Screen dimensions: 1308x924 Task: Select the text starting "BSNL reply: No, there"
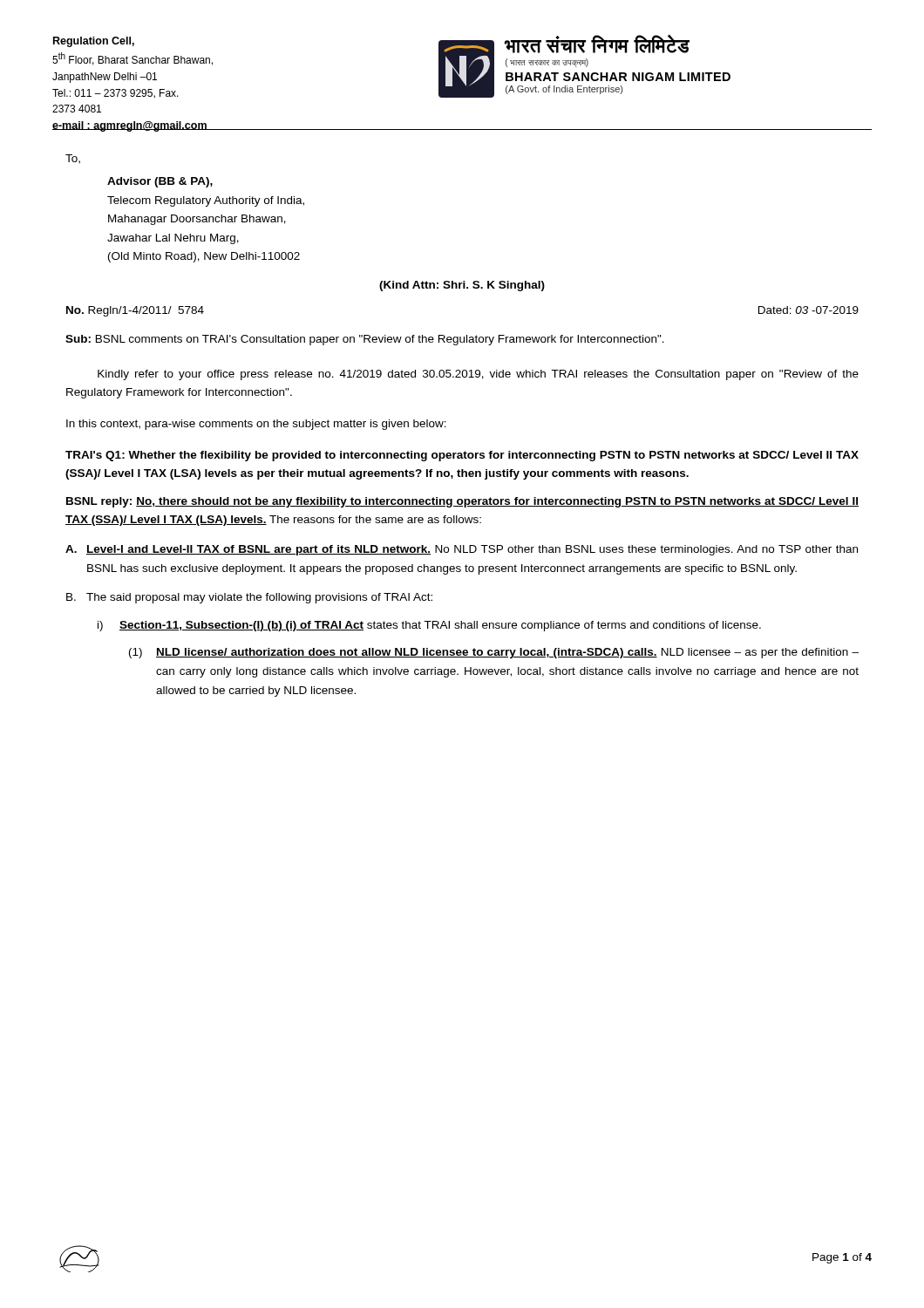[462, 510]
